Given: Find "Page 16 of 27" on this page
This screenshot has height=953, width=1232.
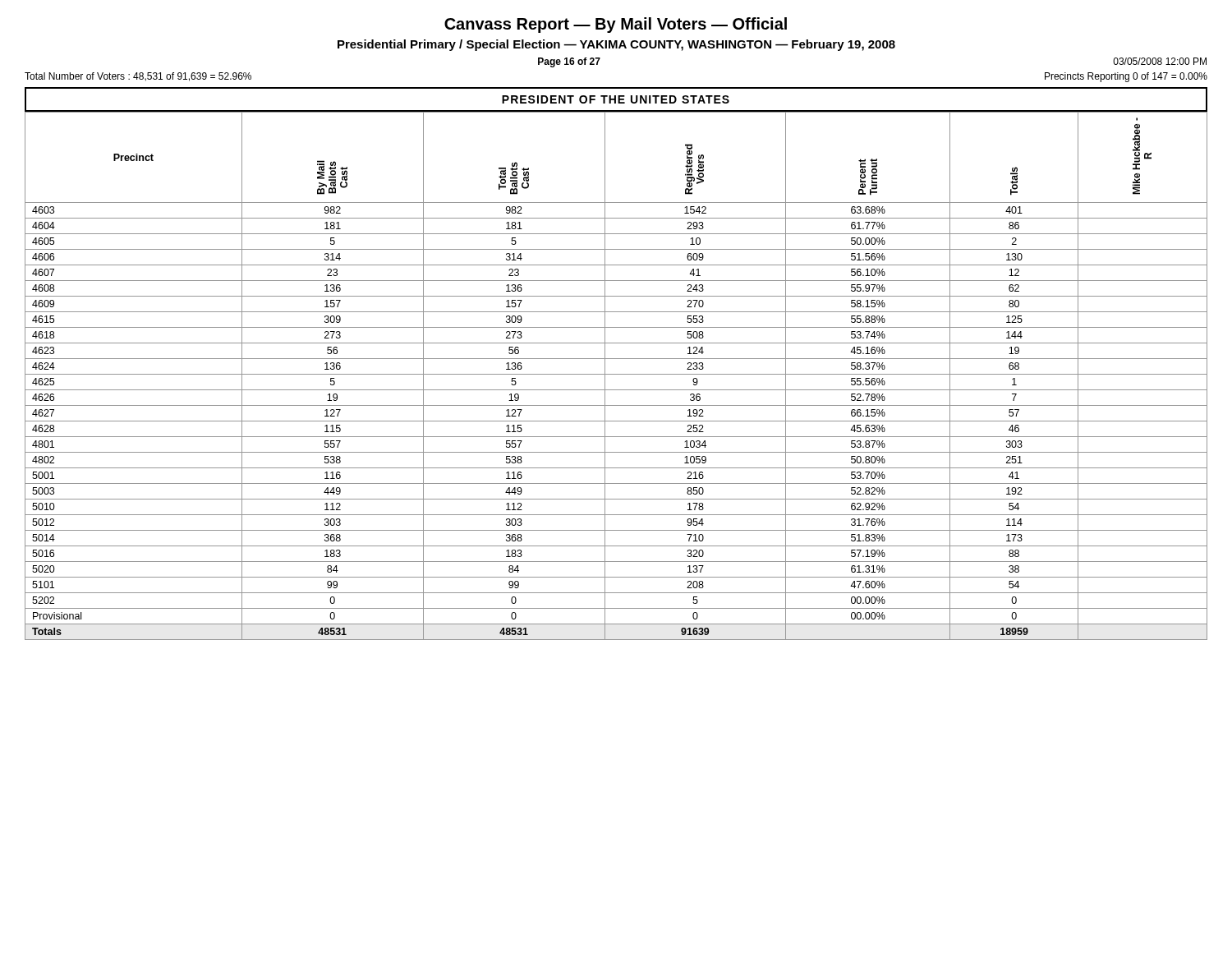Looking at the screenshot, I should coord(569,62).
